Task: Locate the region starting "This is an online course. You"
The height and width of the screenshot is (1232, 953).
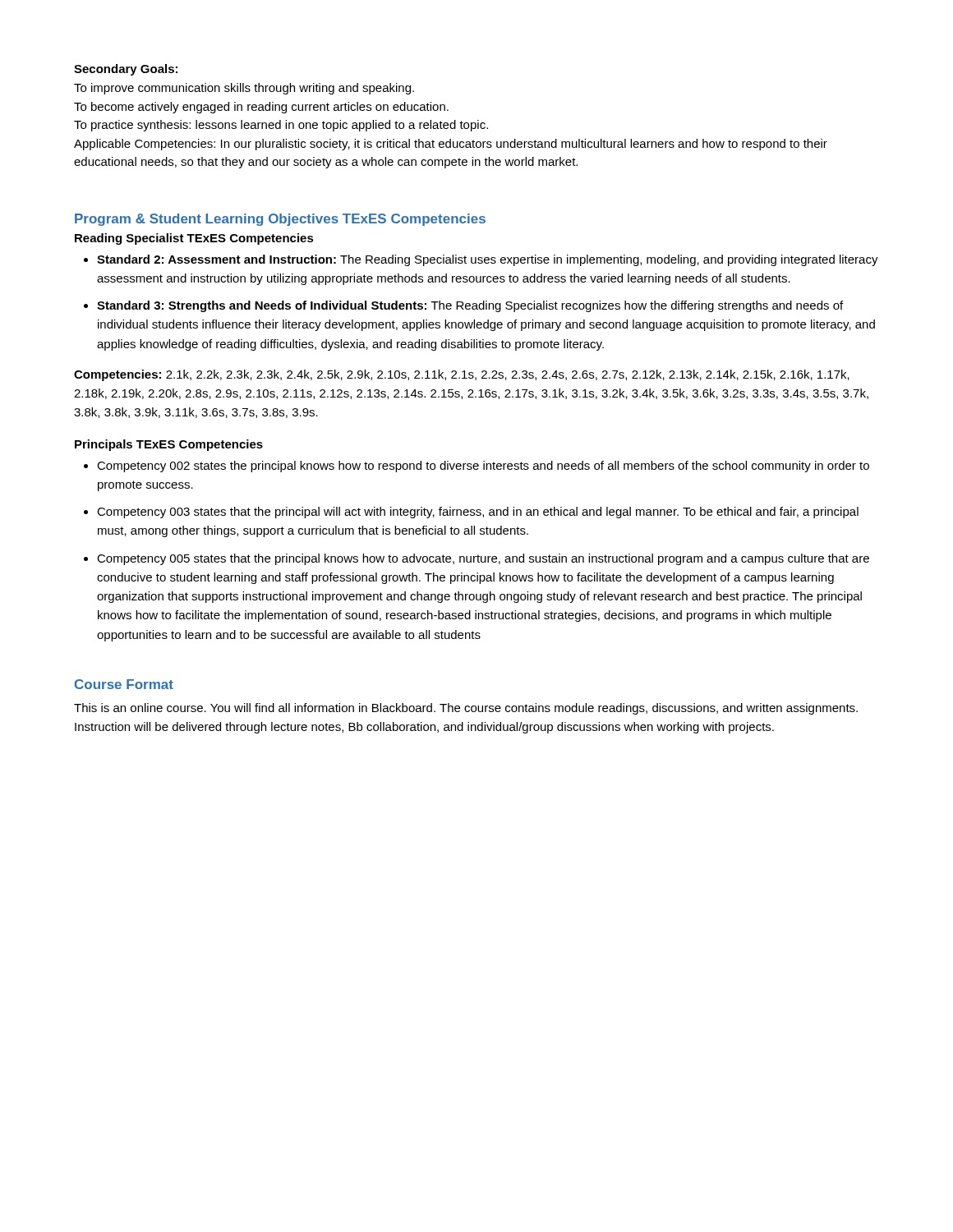Action: coord(476,717)
